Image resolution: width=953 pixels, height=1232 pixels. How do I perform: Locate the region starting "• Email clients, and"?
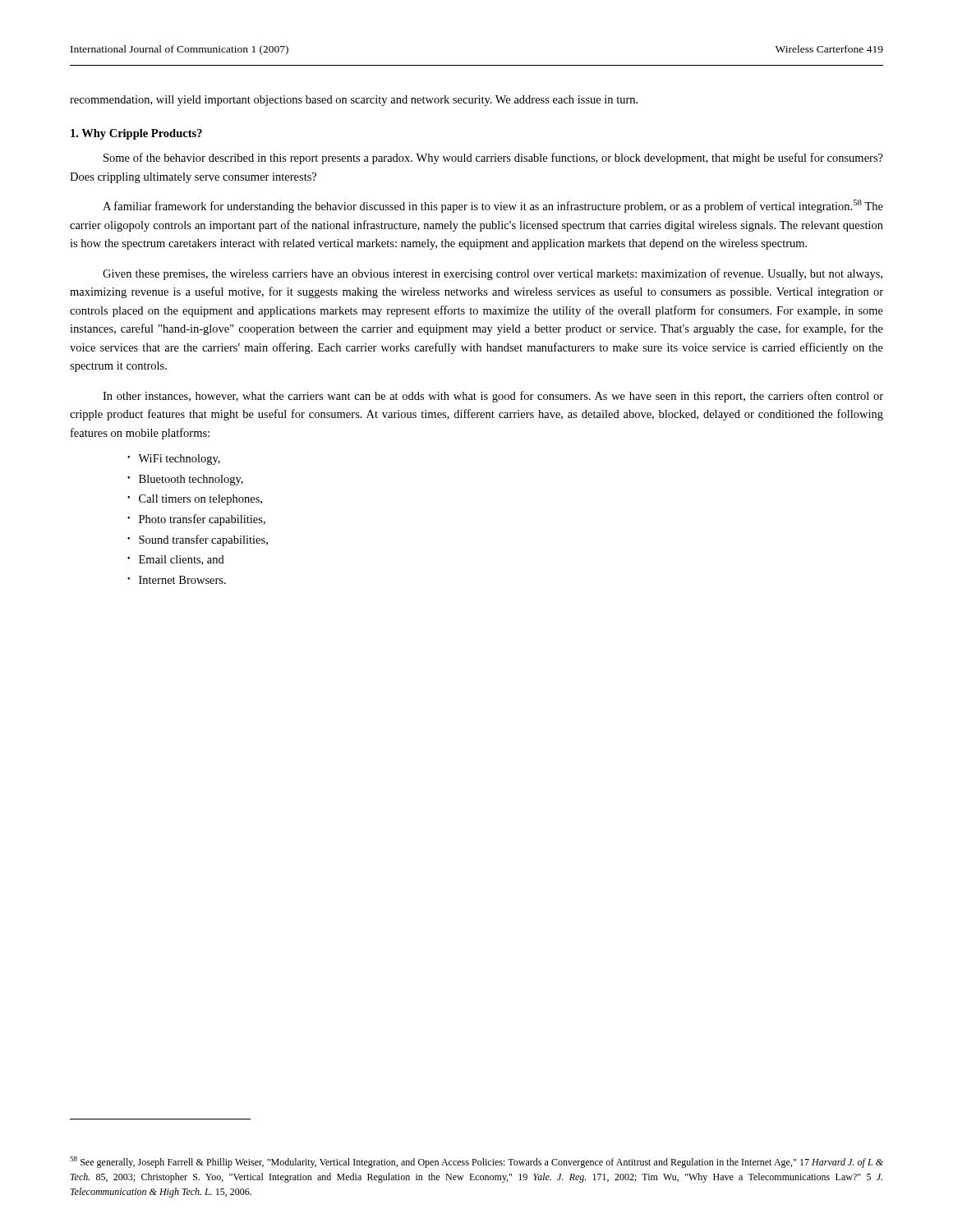click(176, 560)
